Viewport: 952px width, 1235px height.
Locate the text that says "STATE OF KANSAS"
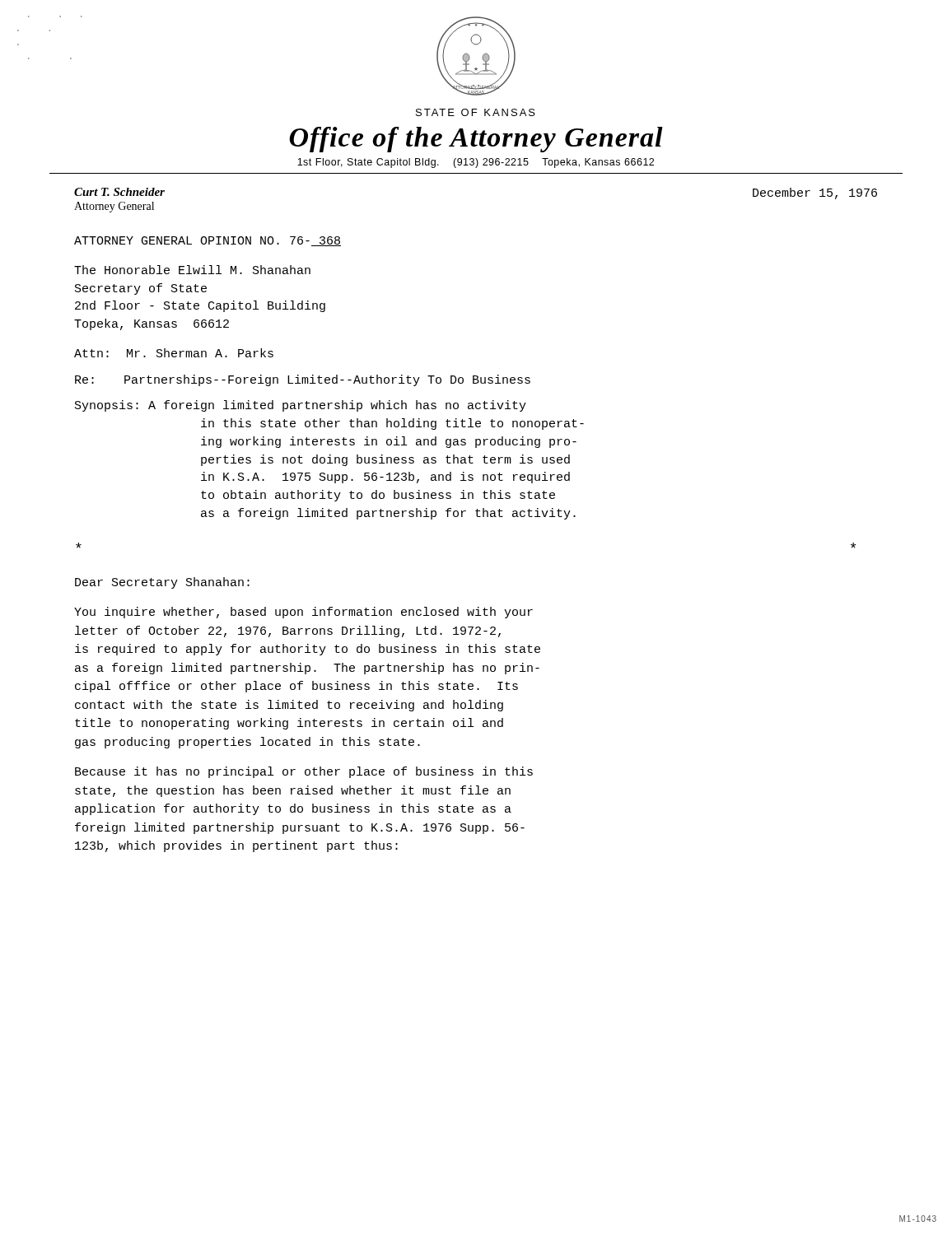[476, 112]
